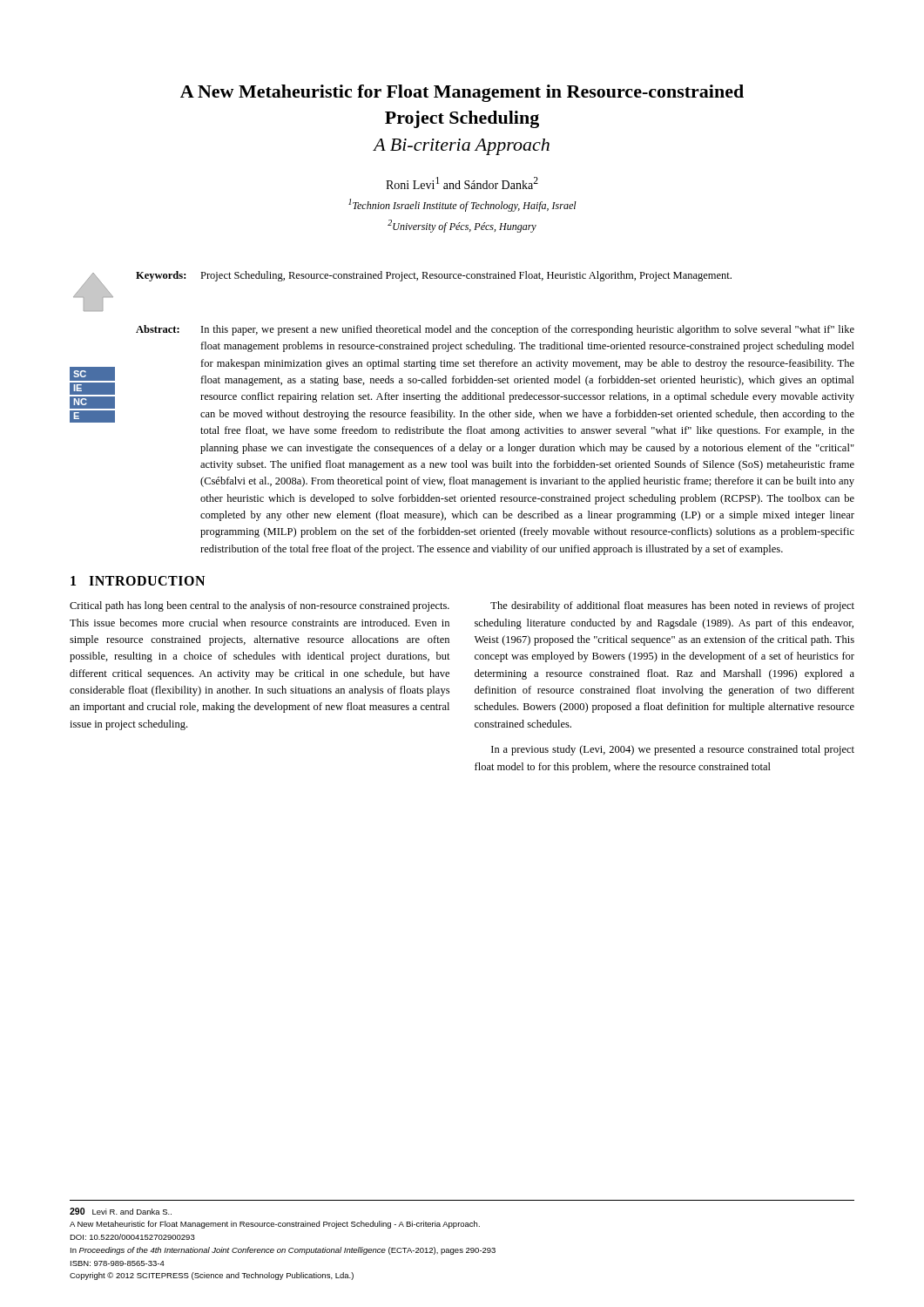Select the text block that says "Critical path has long been"
This screenshot has height=1307, width=924.
click(x=260, y=665)
